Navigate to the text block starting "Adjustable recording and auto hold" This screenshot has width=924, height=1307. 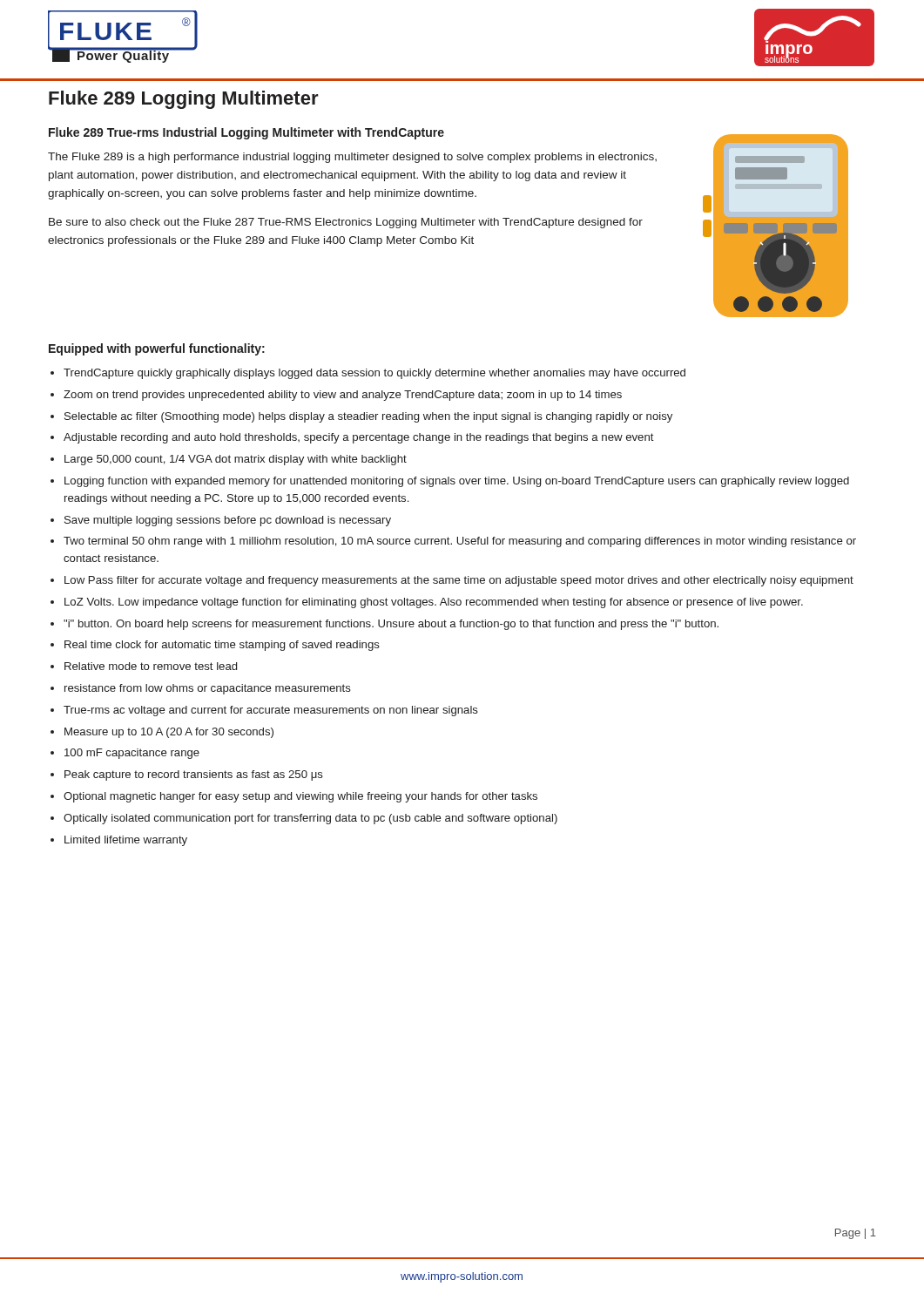tap(359, 437)
